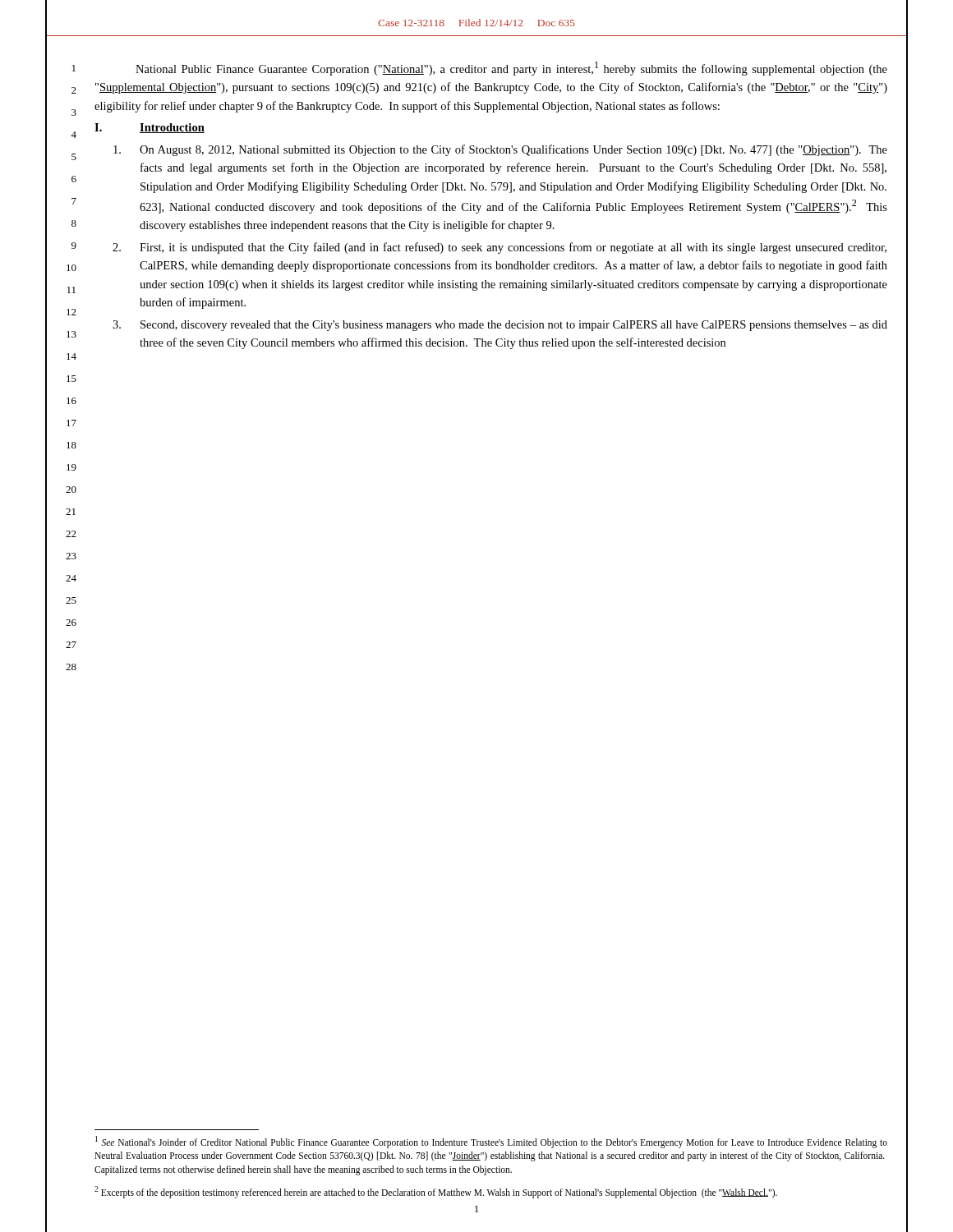Click on the text block that reads "National Public Finance Guarantee Corporation ("National"), a"
This screenshot has height=1232, width=953.
491,86
